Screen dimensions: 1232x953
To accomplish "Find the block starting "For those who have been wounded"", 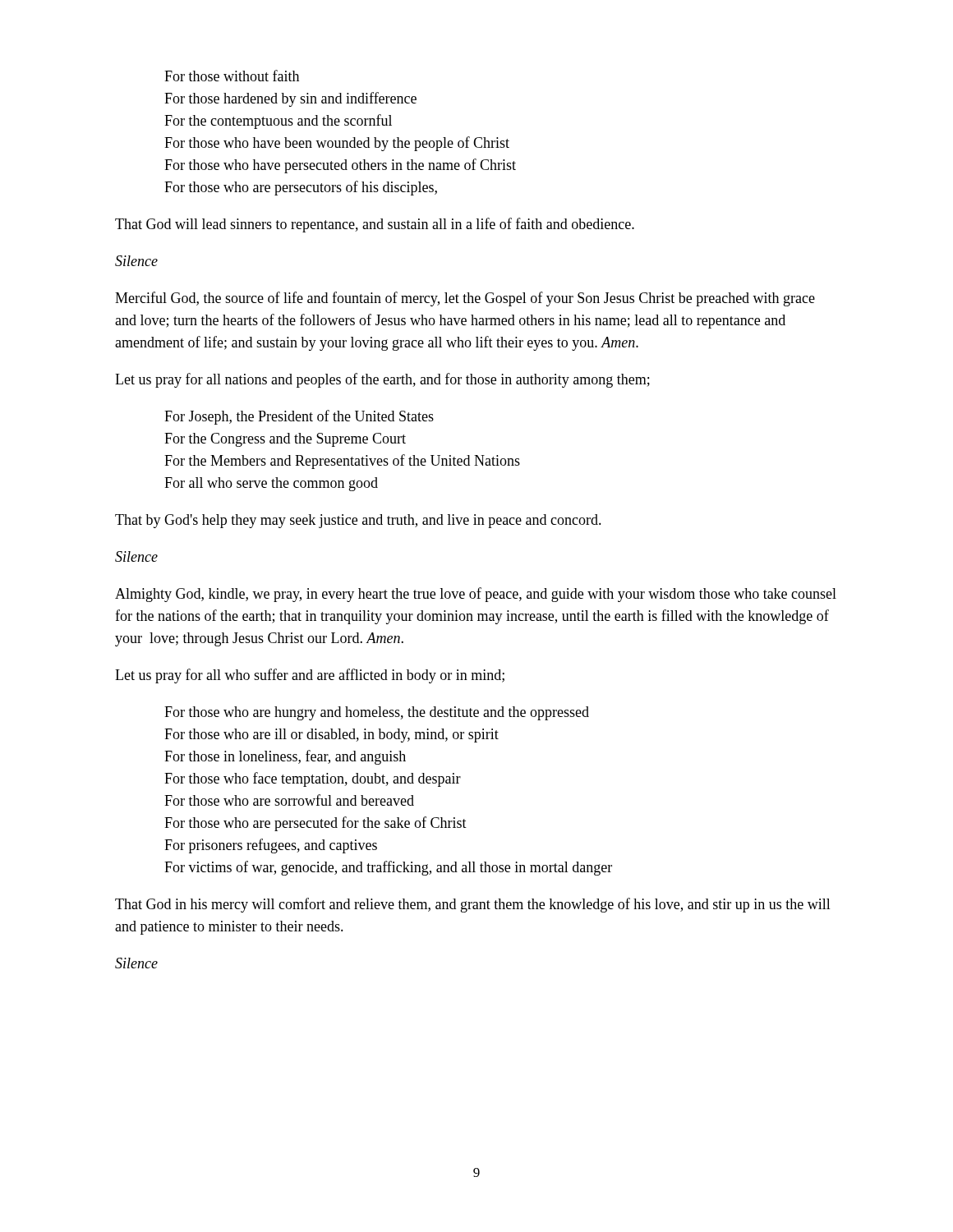I will click(337, 143).
